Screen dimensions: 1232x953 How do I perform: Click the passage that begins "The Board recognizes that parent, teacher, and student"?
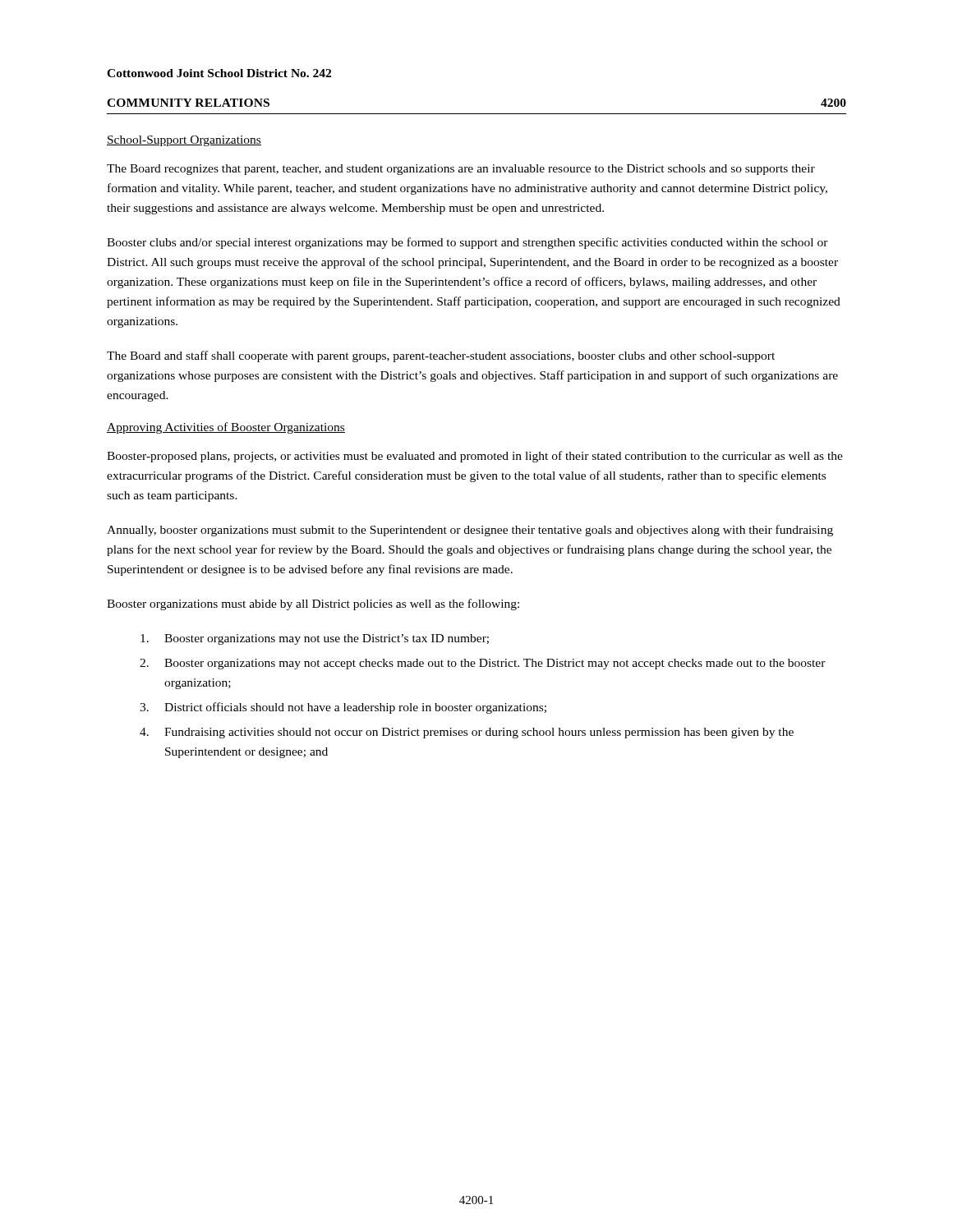coord(467,188)
